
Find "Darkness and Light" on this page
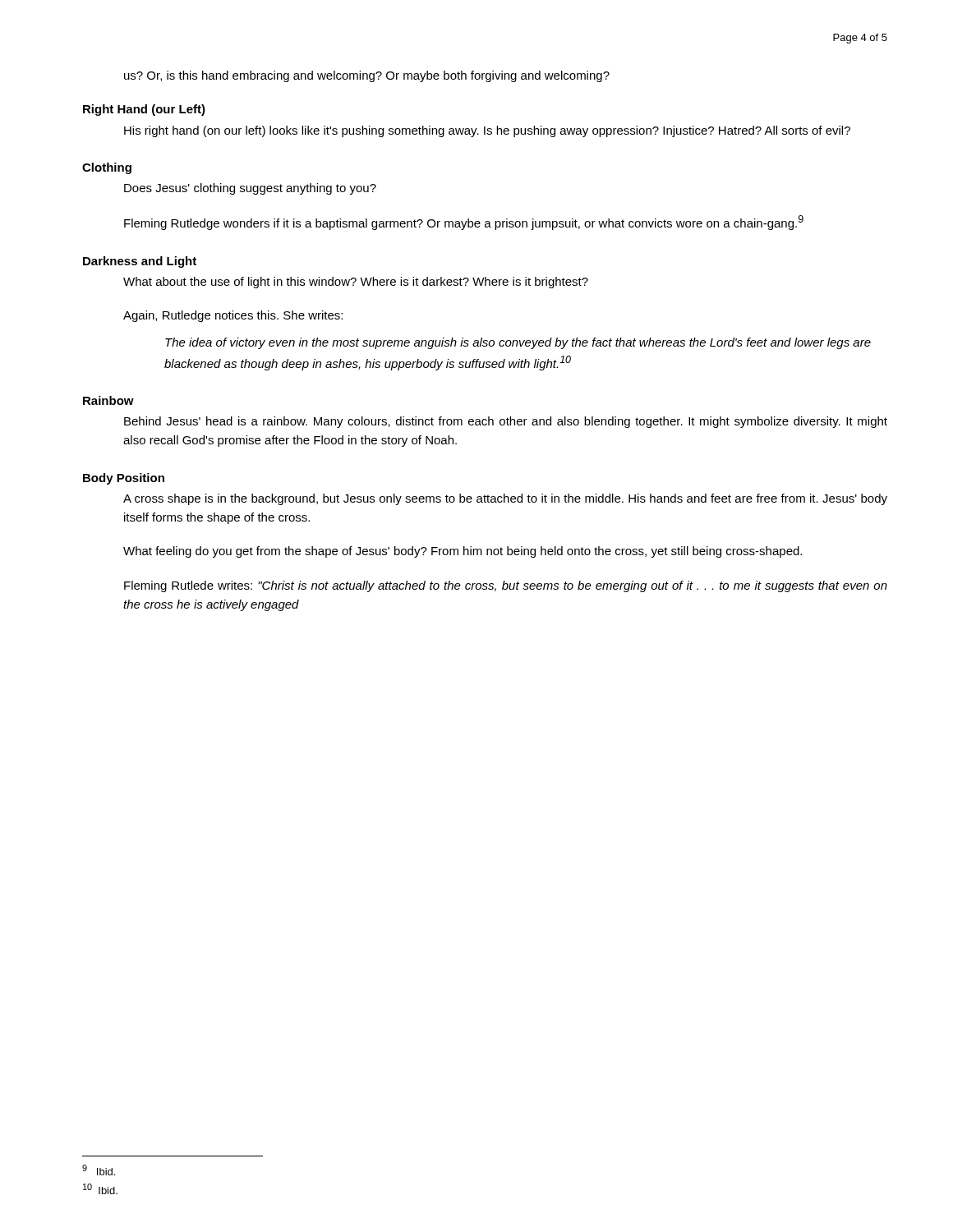click(139, 260)
